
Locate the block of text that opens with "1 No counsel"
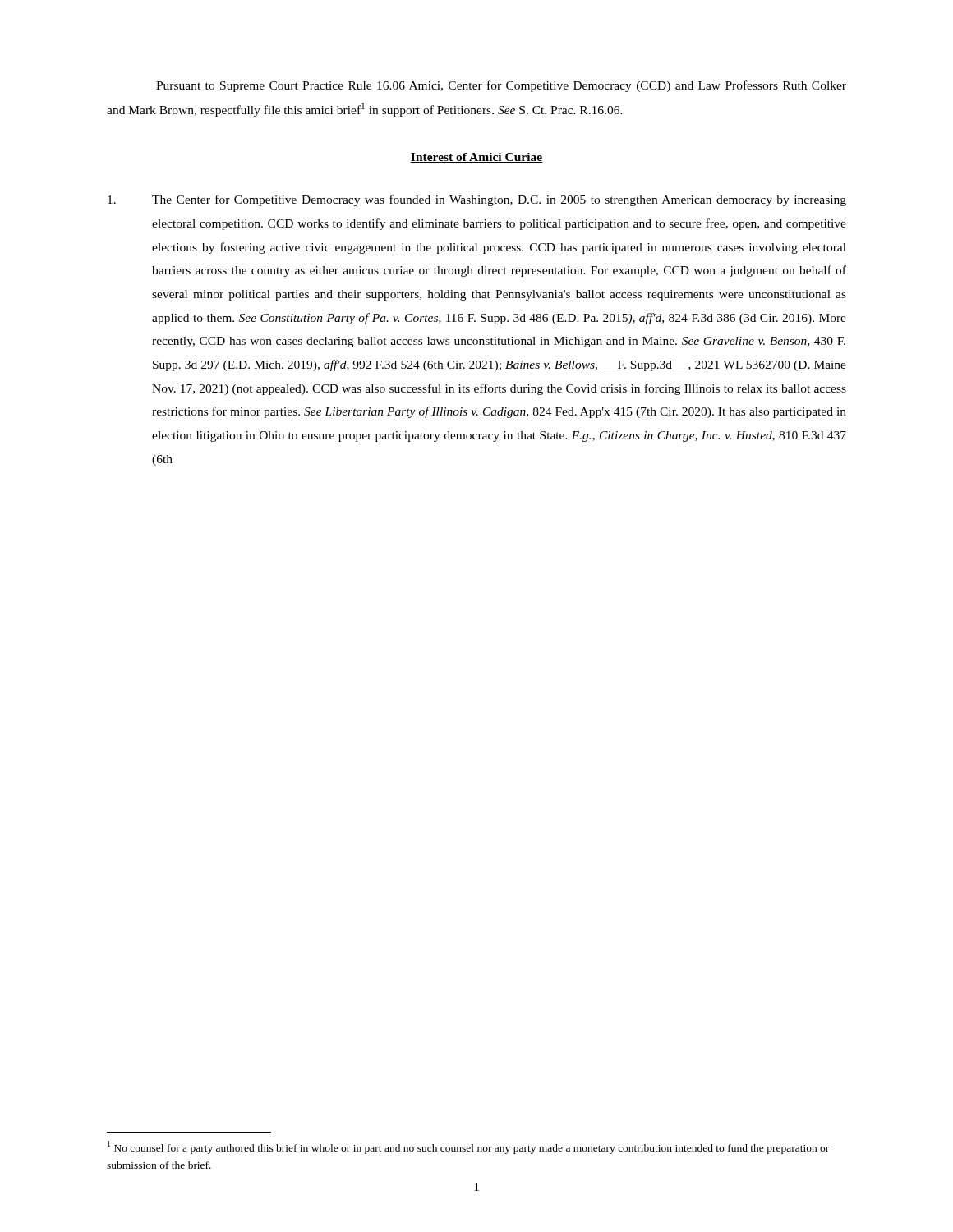tap(476, 1153)
